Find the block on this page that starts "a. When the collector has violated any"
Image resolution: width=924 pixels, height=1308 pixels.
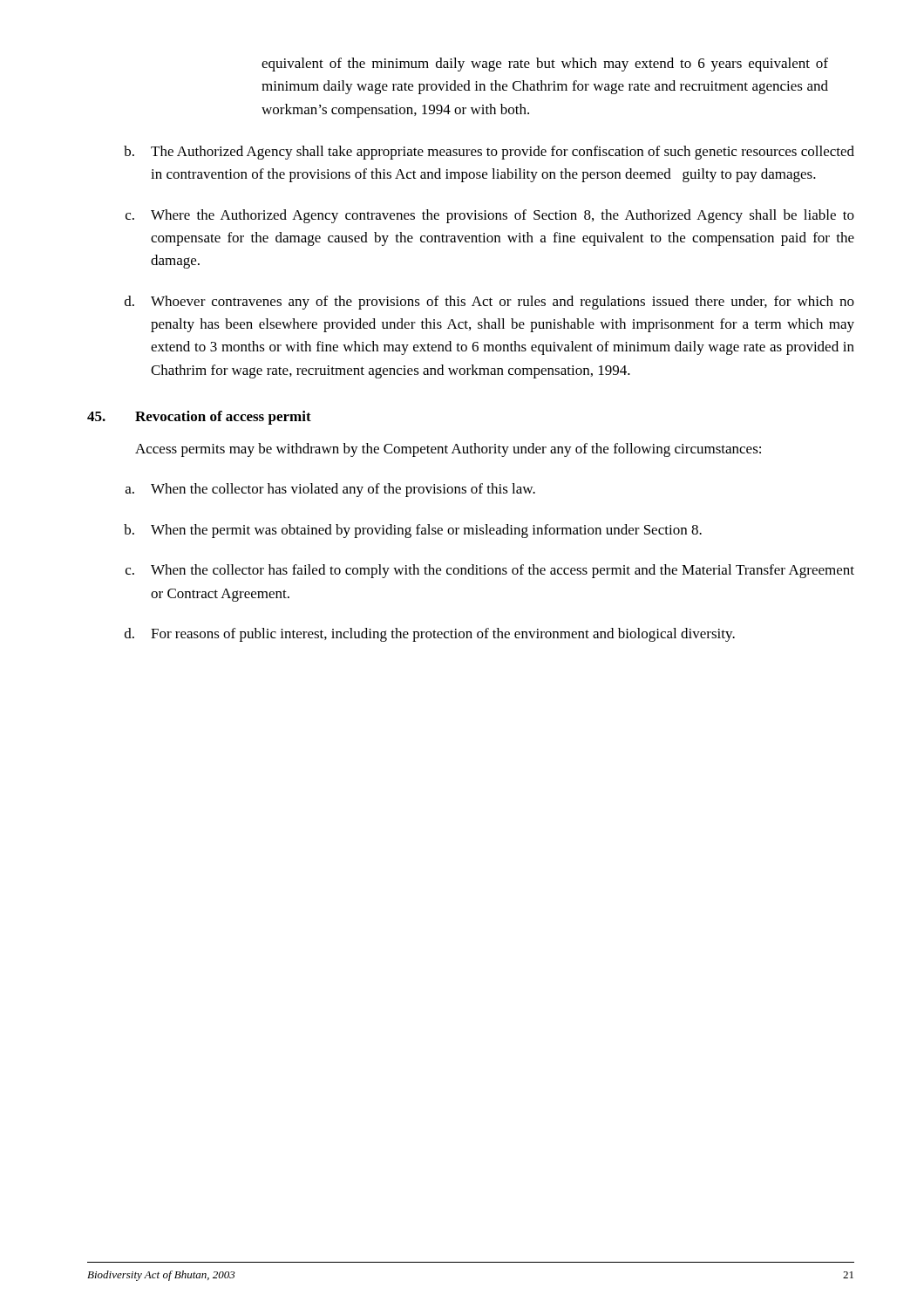[471, 490]
